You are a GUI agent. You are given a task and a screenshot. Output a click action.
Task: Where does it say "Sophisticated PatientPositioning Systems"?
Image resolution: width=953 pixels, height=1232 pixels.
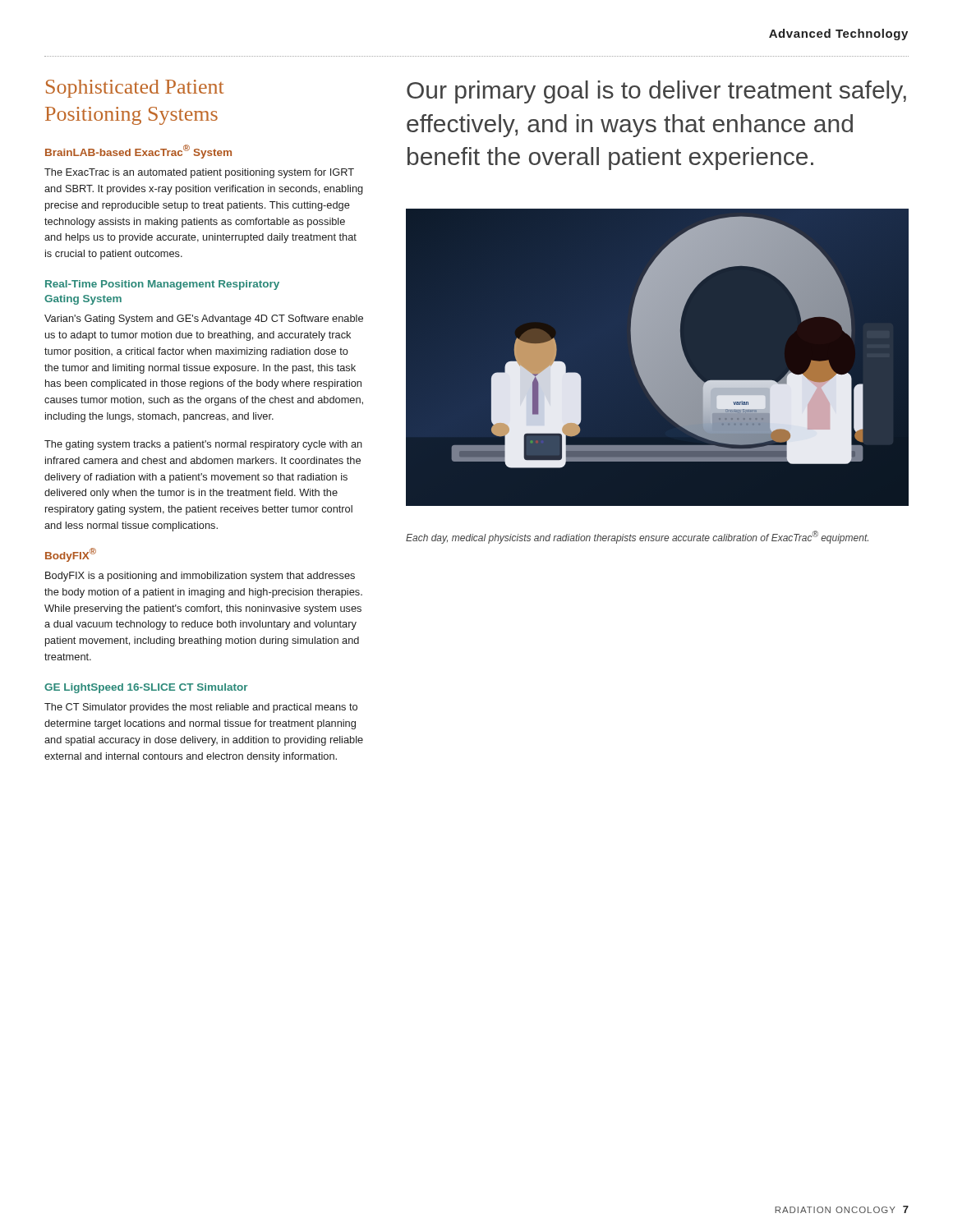[x=205, y=101]
